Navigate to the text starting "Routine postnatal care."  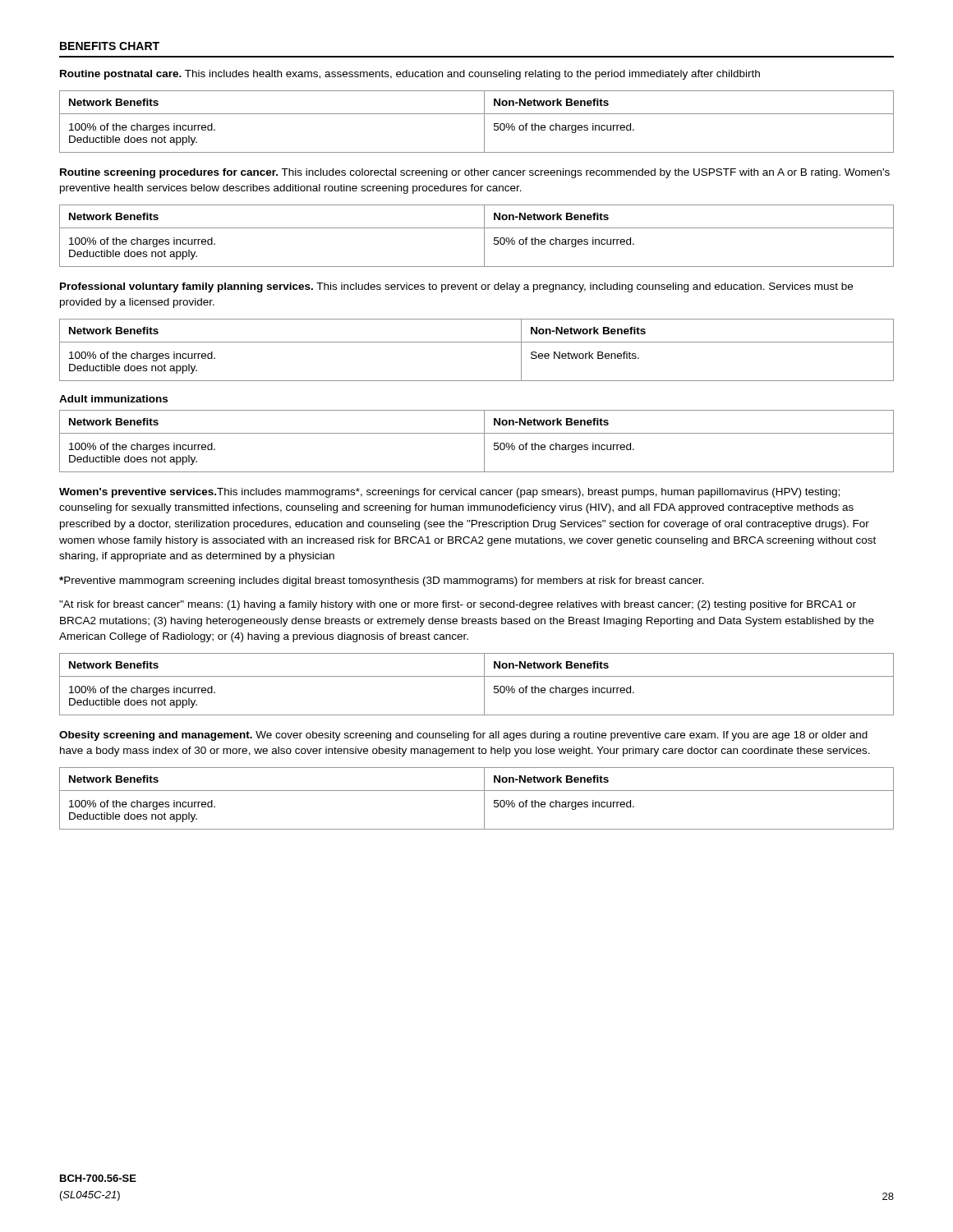410,74
